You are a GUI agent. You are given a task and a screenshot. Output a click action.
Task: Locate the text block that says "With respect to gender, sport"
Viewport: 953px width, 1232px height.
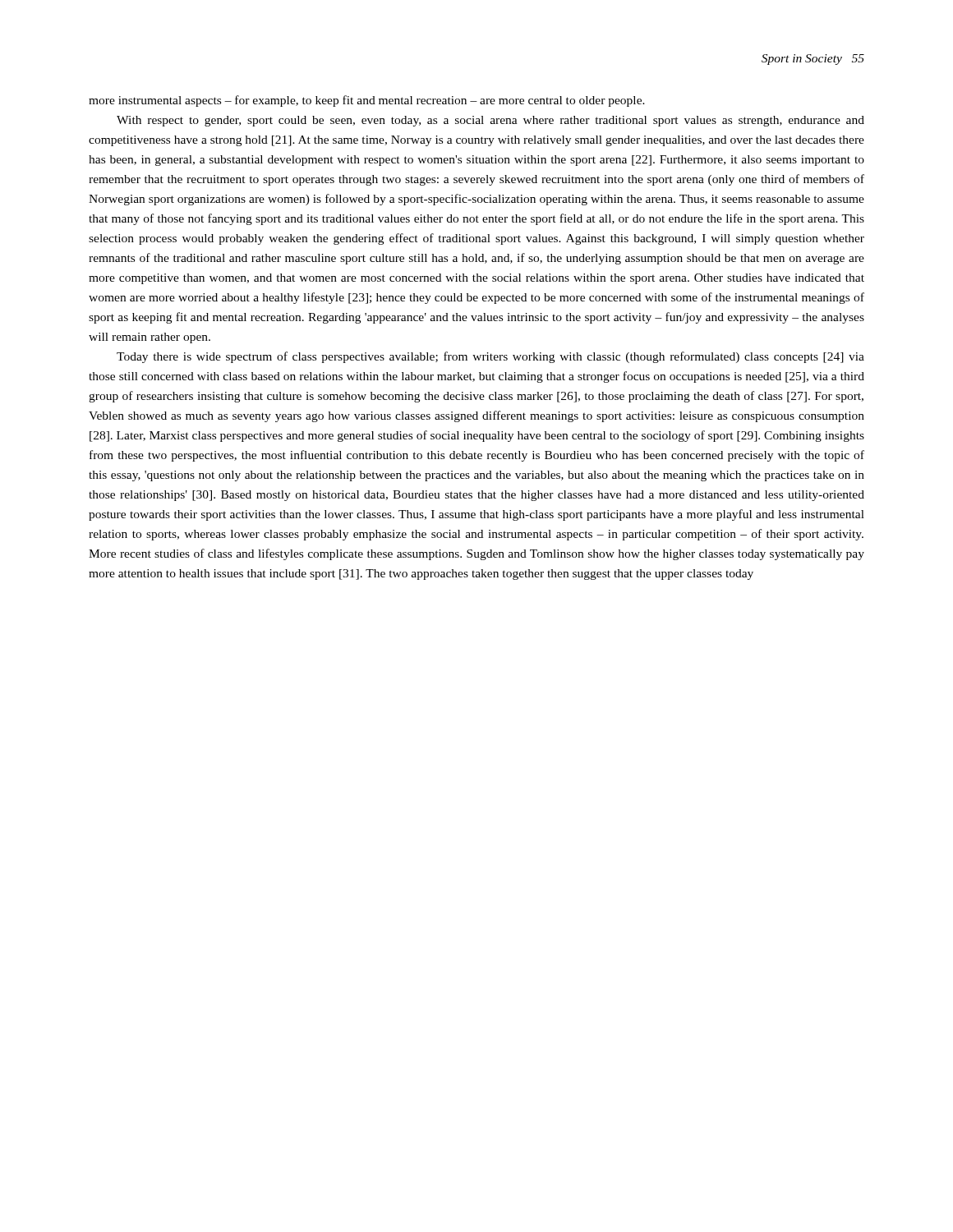point(476,228)
